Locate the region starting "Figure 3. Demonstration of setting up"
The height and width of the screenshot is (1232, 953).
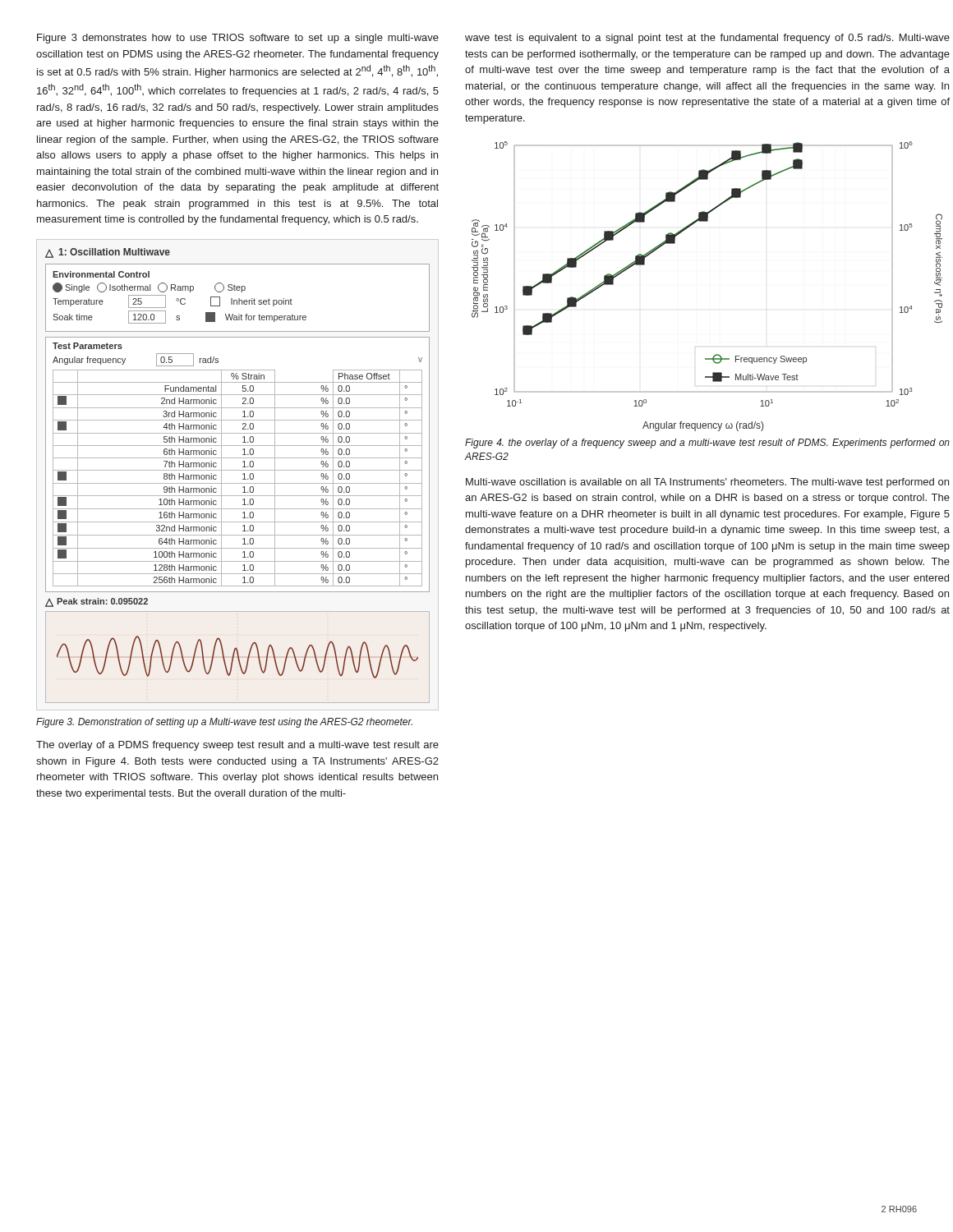[237, 722]
